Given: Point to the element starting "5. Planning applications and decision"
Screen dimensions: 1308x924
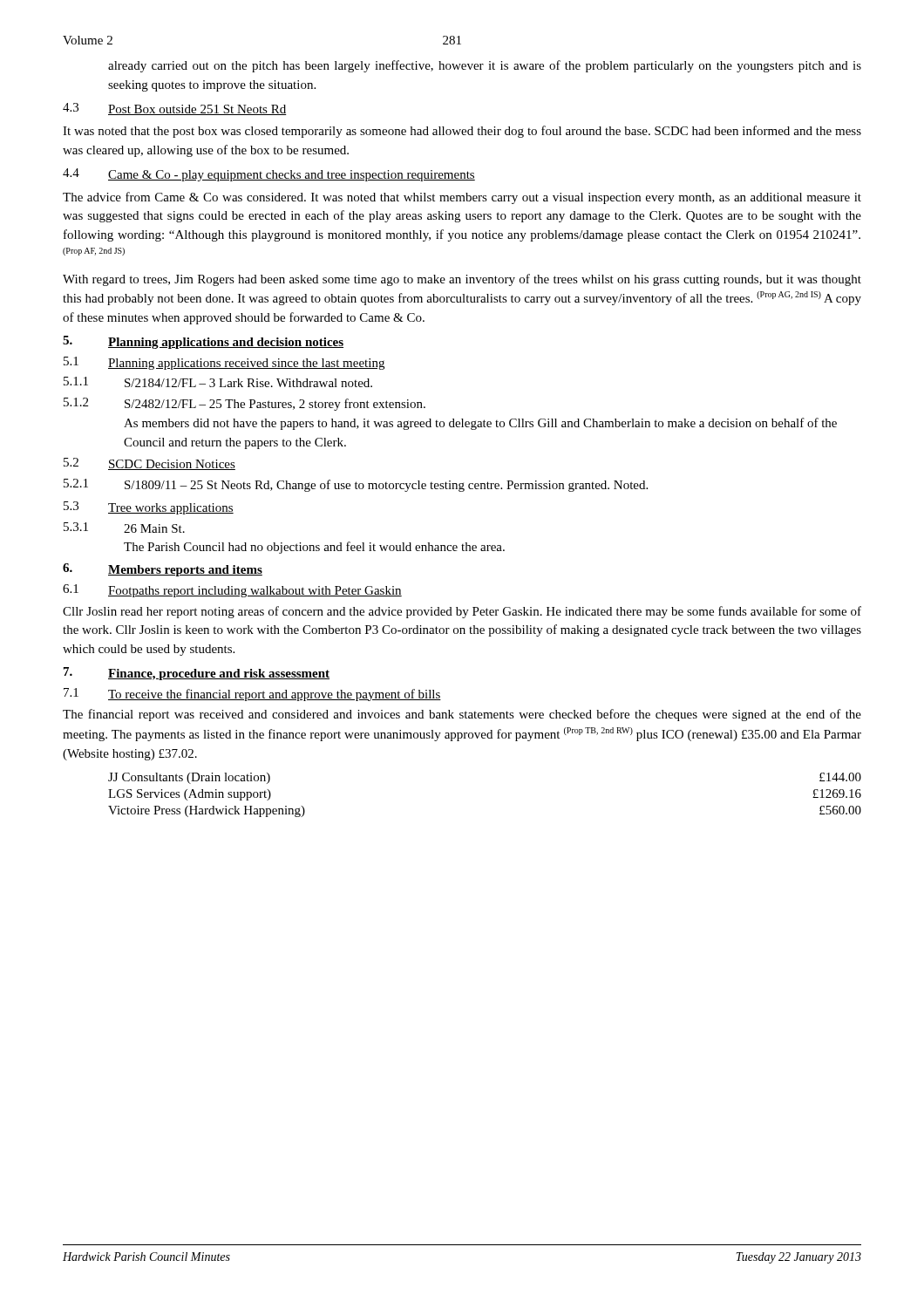Looking at the screenshot, I should point(203,342).
